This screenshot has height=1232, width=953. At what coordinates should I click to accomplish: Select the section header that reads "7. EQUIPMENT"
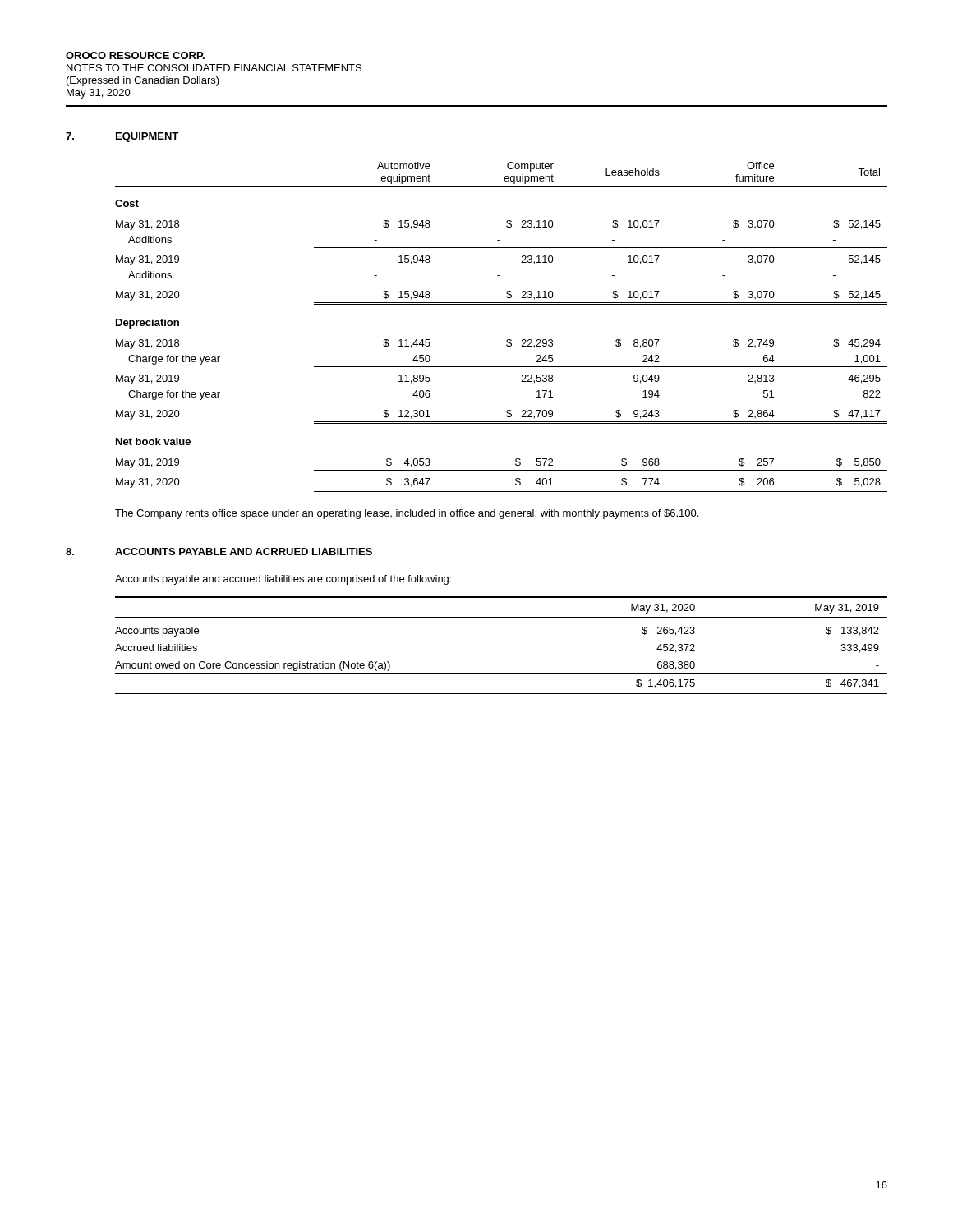pyautogui.click(x=122, y=136)
